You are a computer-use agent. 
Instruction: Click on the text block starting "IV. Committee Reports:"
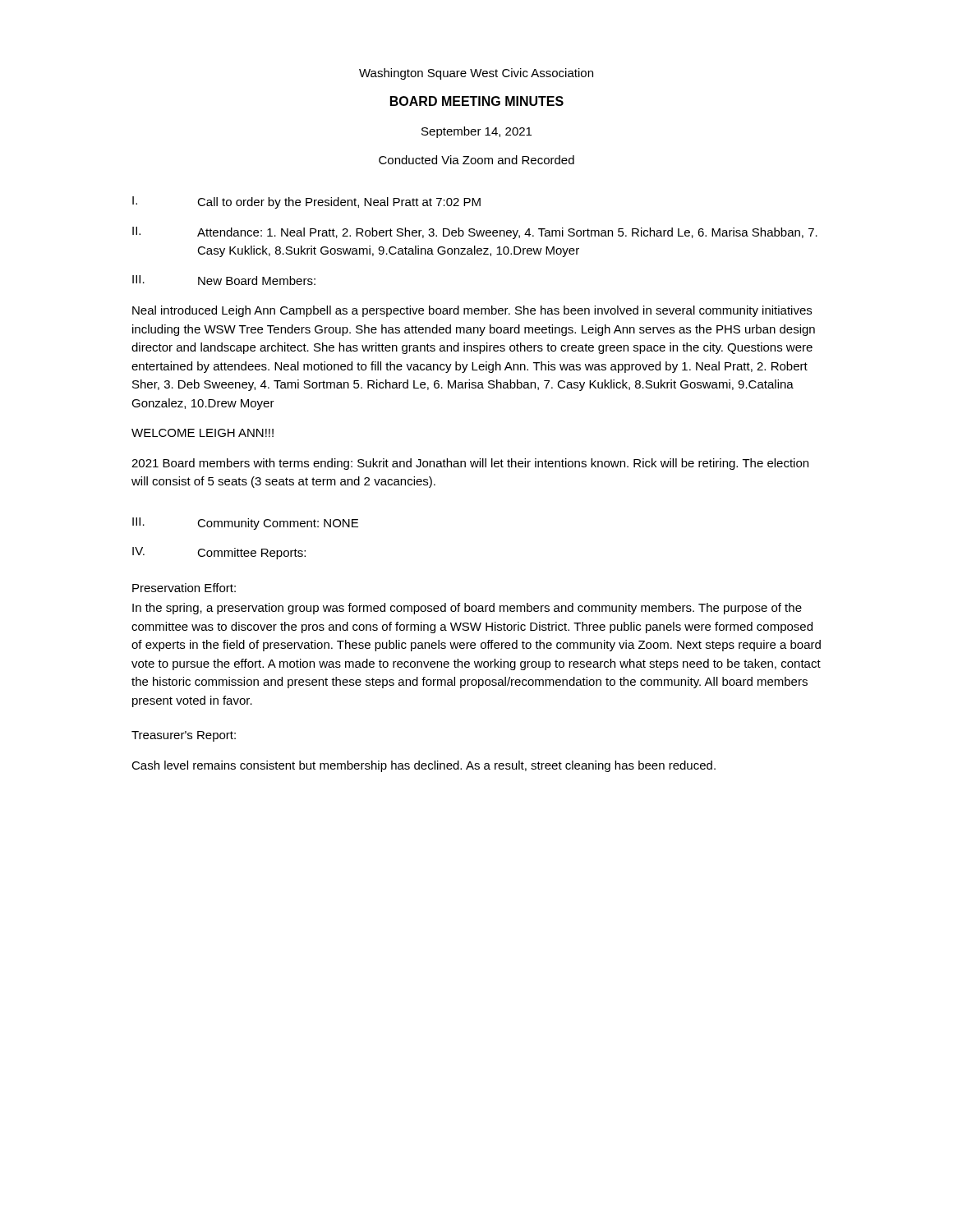[x=219, y=553]
